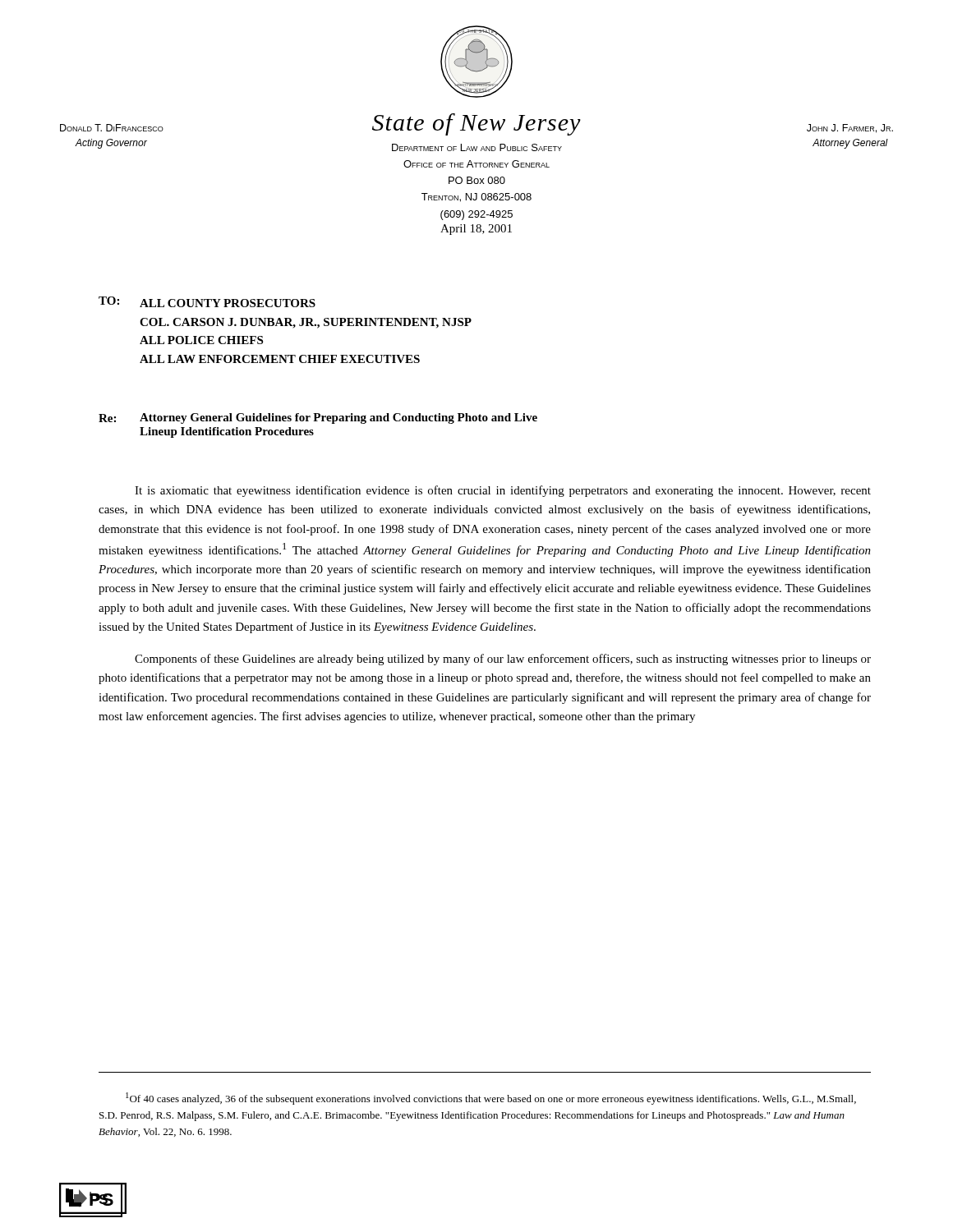
Task: Find a footnote
Action: pos(485,1114)
